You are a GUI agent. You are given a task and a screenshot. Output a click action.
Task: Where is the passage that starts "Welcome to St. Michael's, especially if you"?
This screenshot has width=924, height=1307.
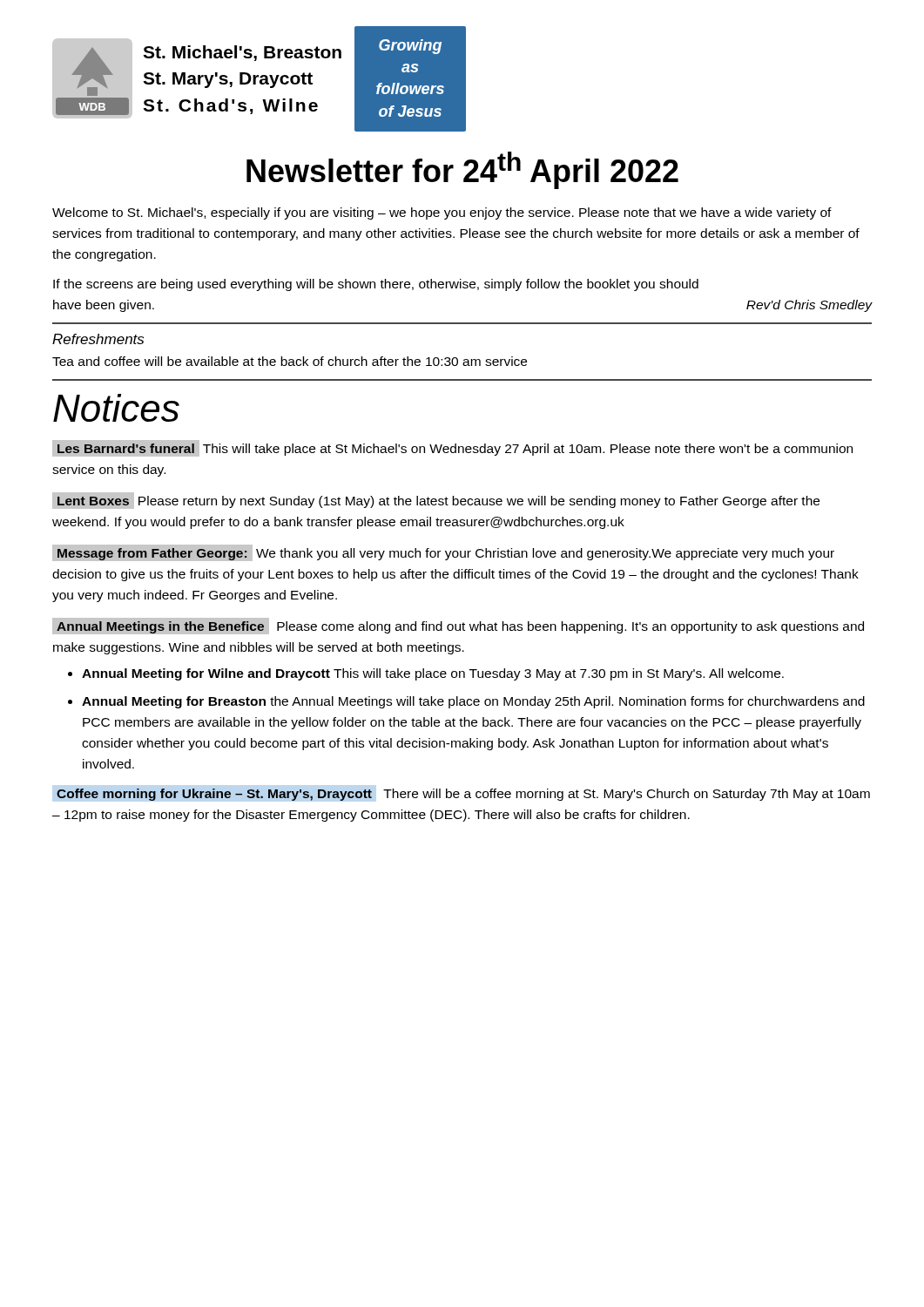click(x=456, y=233)
